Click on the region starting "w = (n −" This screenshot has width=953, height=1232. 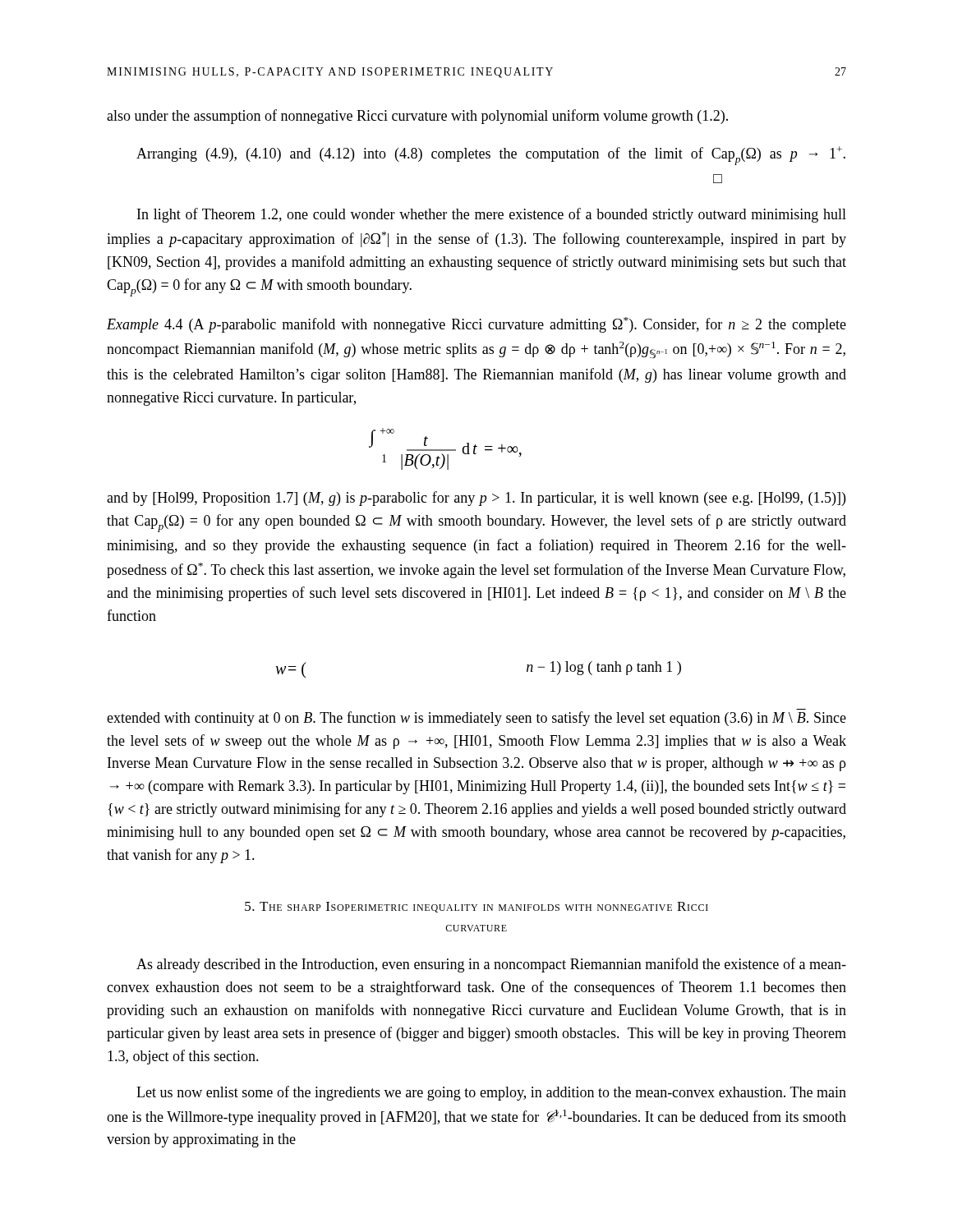pyautogui.click(x=281, y=669)
